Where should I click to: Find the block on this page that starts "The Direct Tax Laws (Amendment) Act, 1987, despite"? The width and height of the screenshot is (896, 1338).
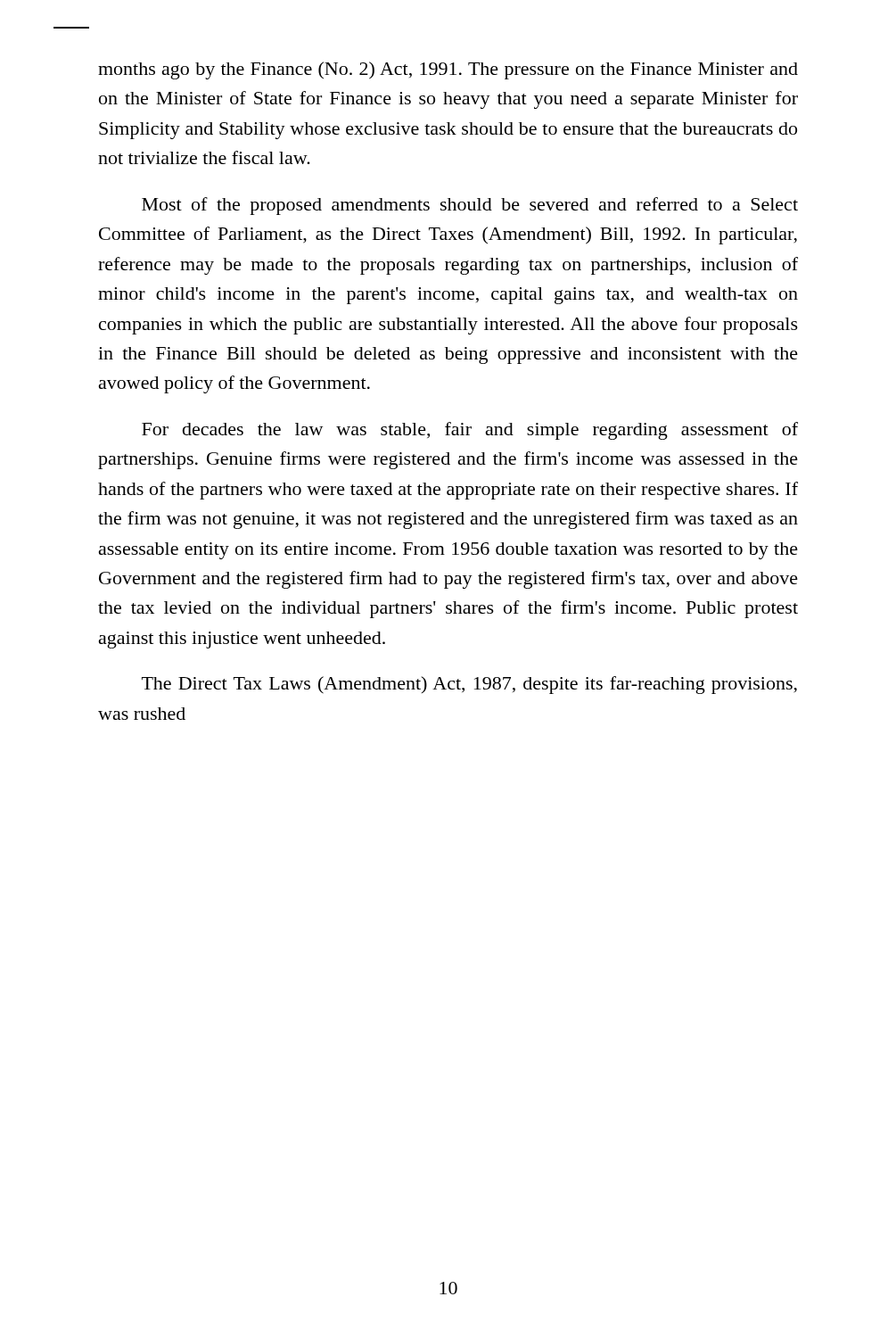448,698
